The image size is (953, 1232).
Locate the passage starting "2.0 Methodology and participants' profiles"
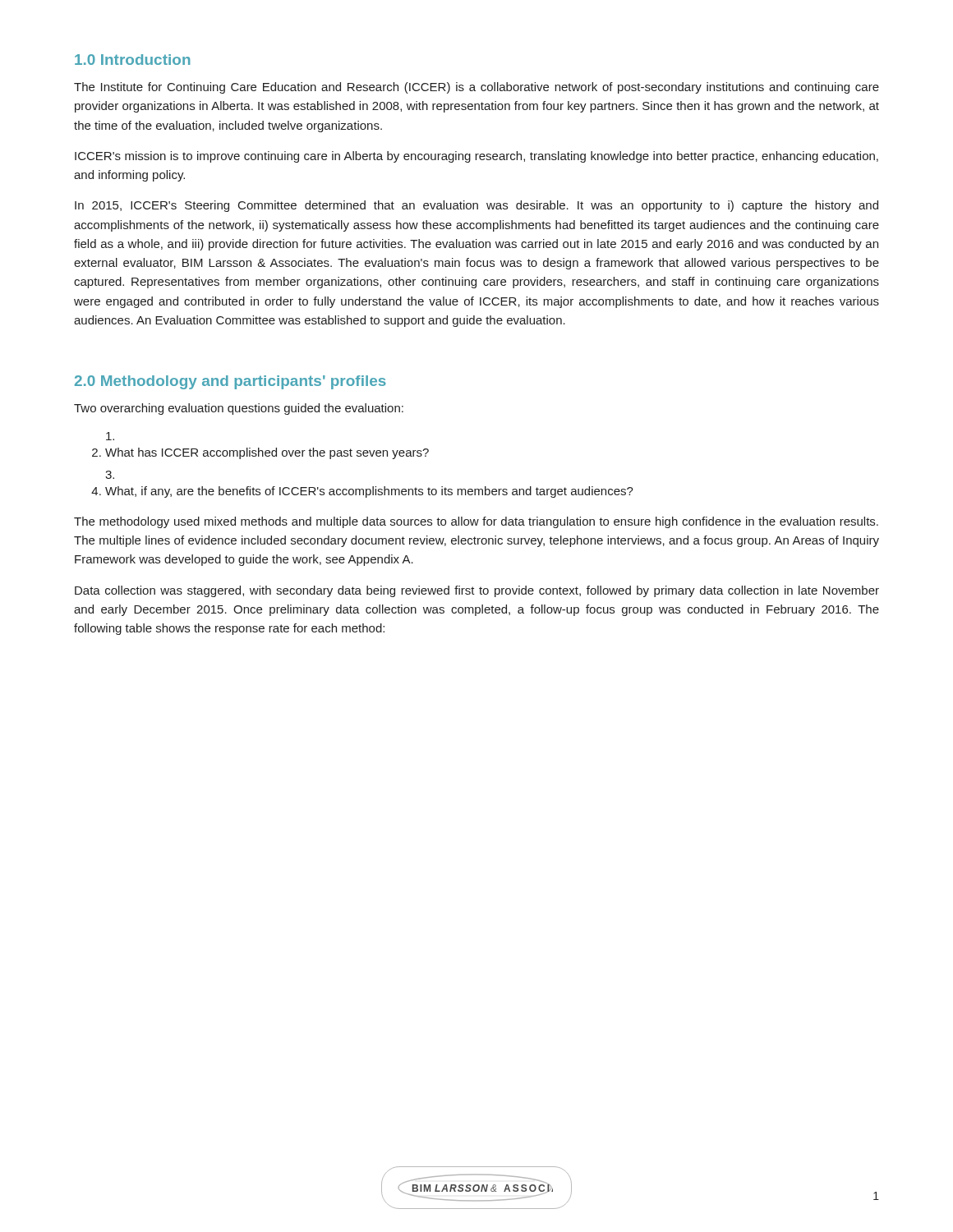tap(230, 382)
